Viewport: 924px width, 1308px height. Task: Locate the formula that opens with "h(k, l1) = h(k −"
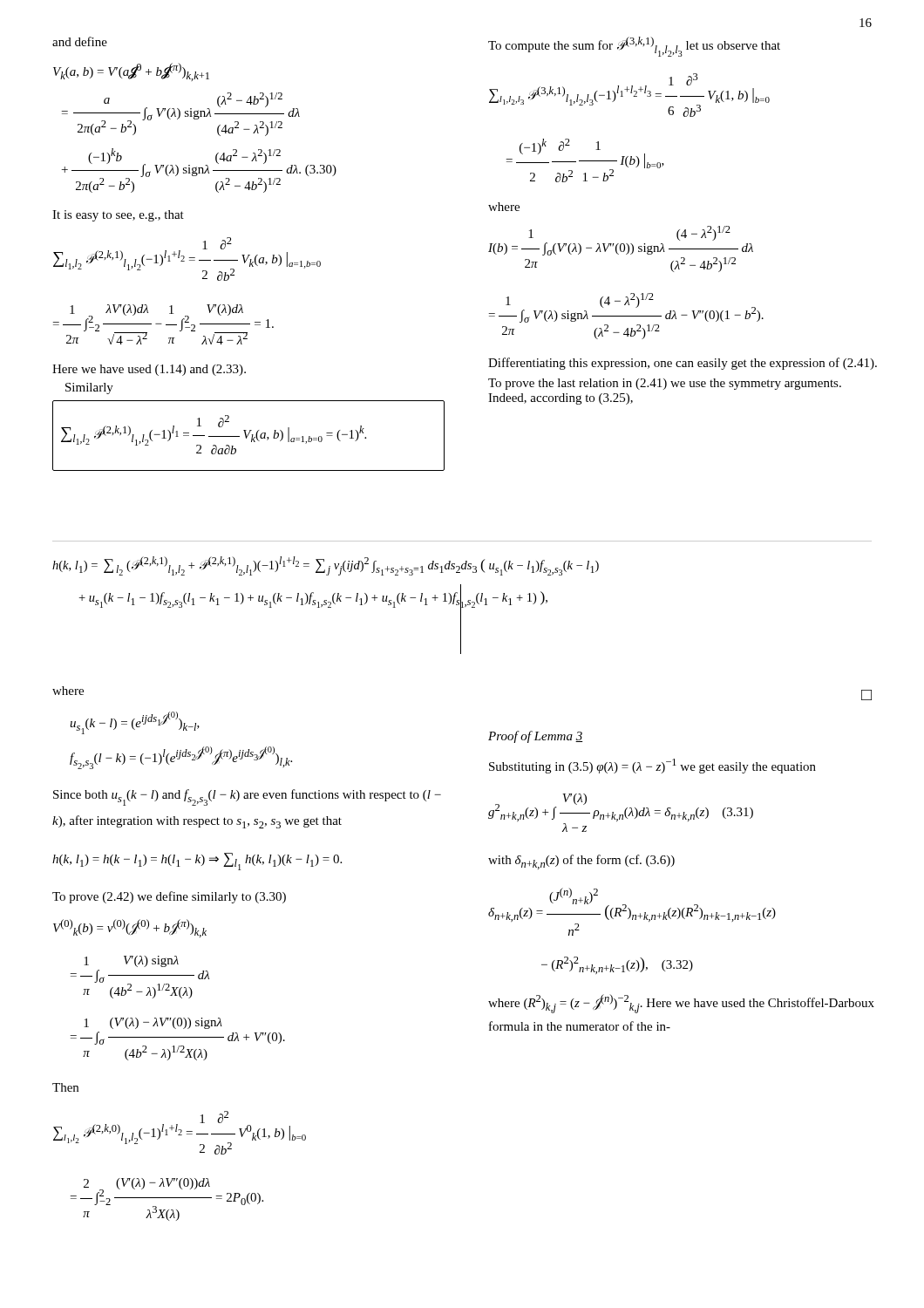198,861
